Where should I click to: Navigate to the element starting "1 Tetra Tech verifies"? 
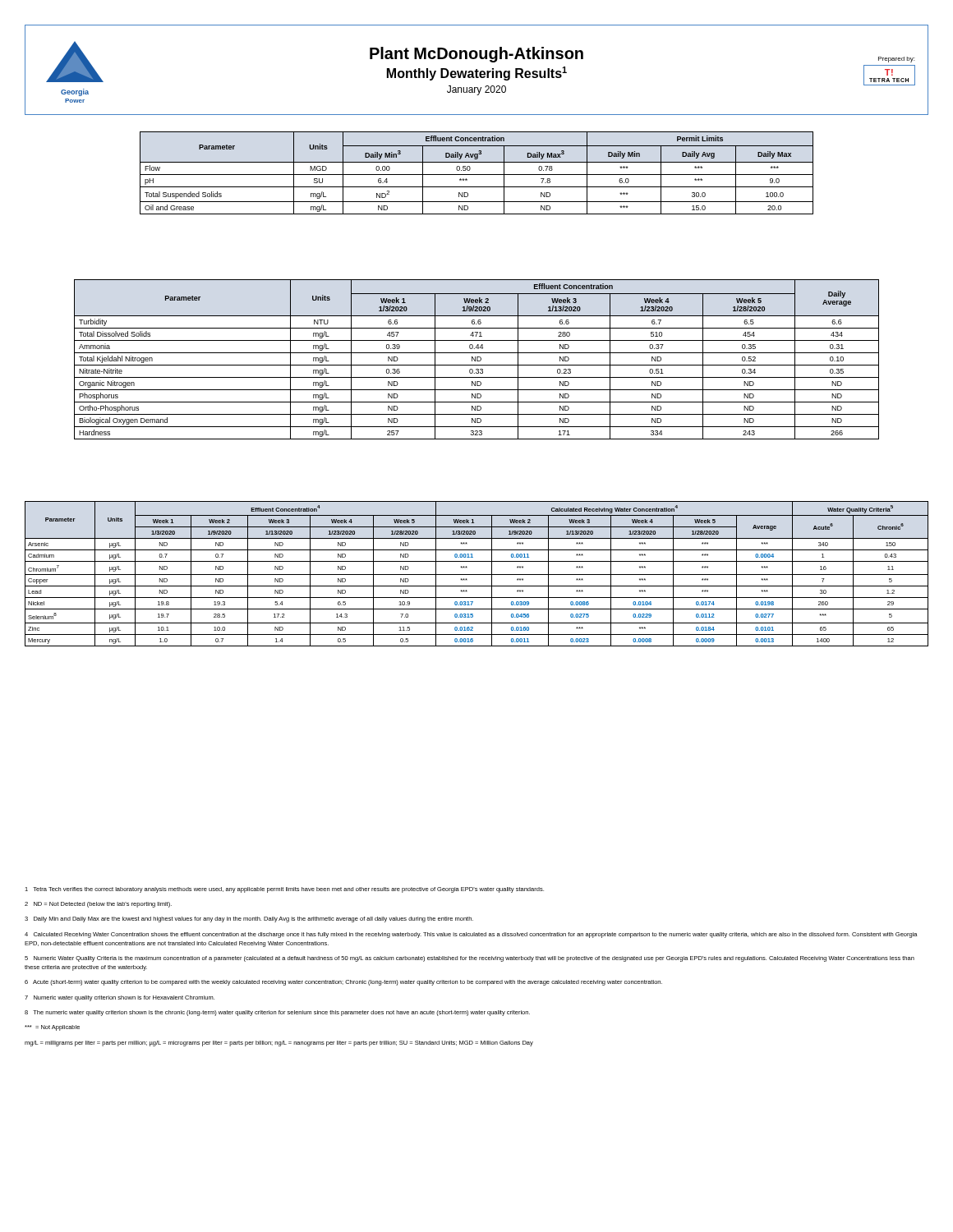pyautogui.click(x=476, y=966)
